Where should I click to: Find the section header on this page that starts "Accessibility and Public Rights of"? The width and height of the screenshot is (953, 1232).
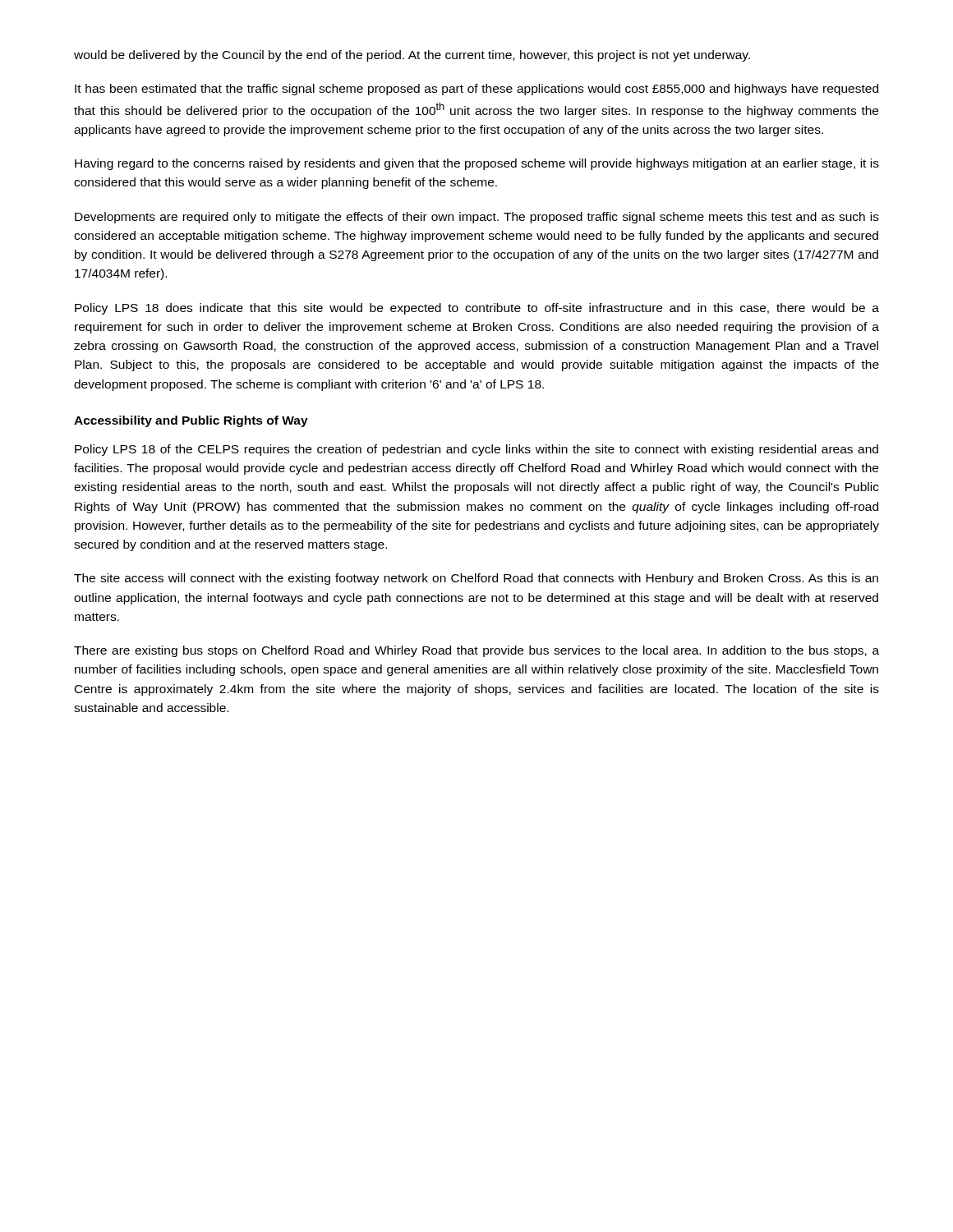(191, 420)
